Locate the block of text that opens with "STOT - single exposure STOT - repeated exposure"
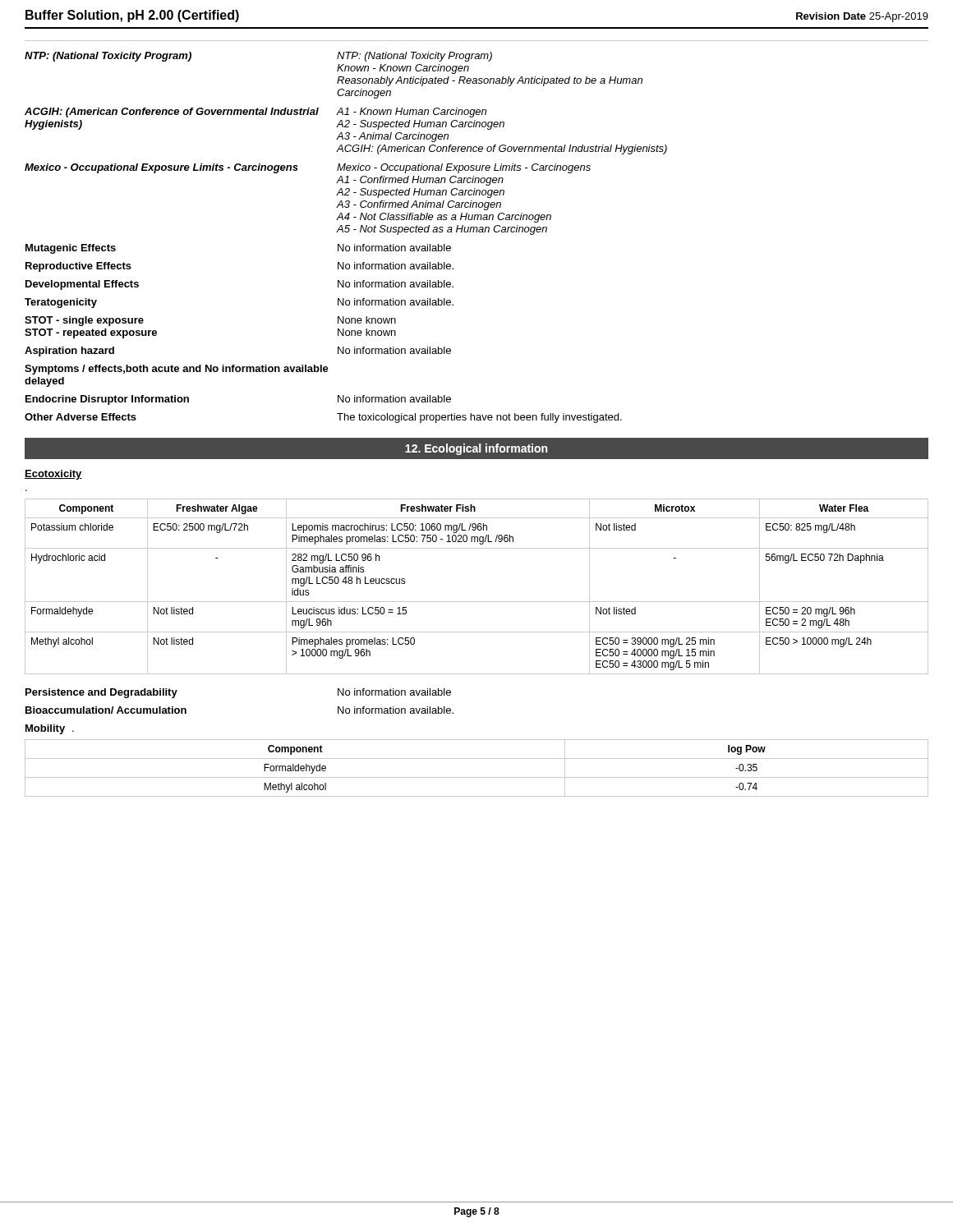Image resolution: width=953 pixels, height=1232 pixels. click(x=80, y=322)
